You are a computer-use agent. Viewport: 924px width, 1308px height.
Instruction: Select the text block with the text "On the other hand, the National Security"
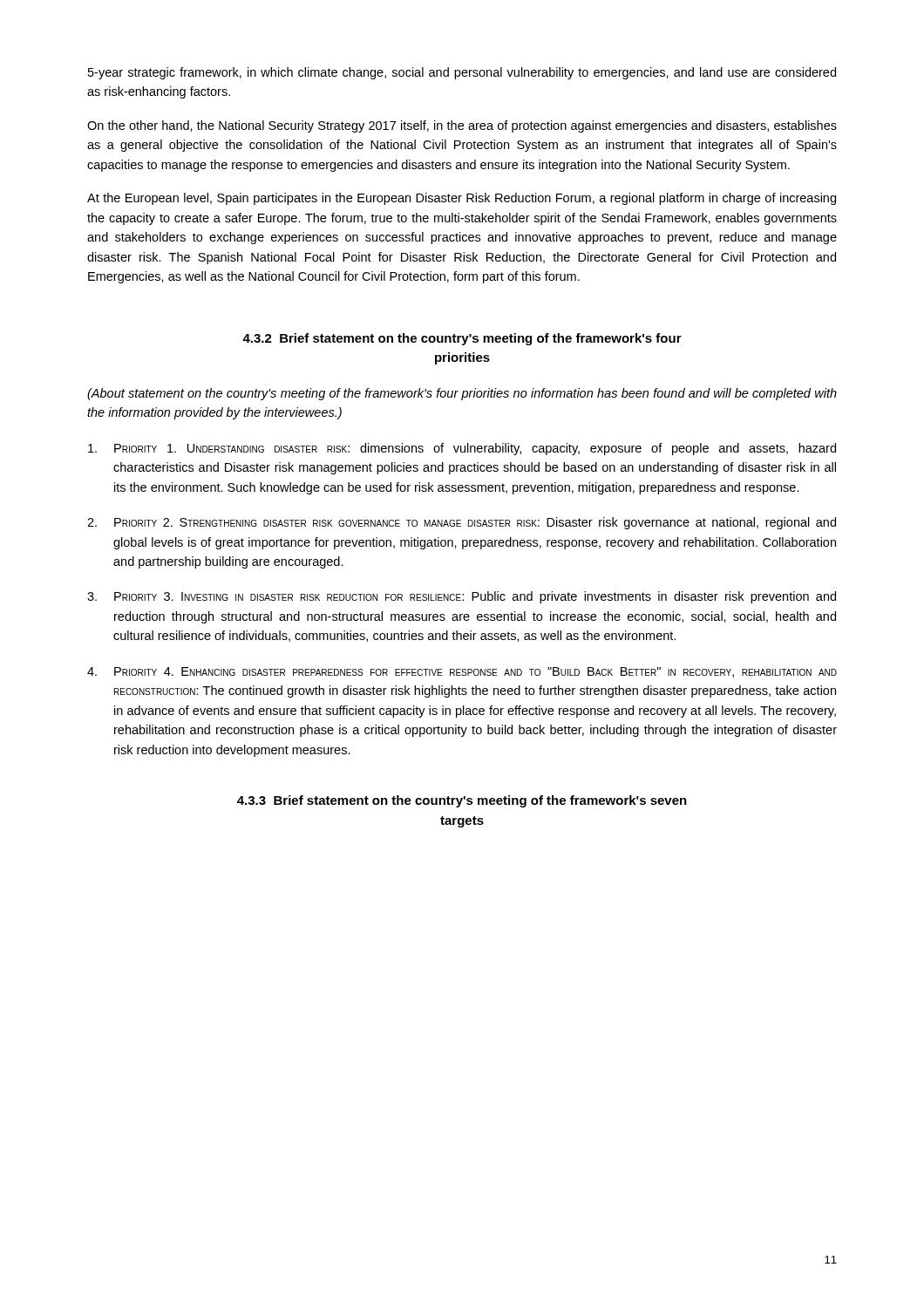pyautogui.click(x=462, y=145)
